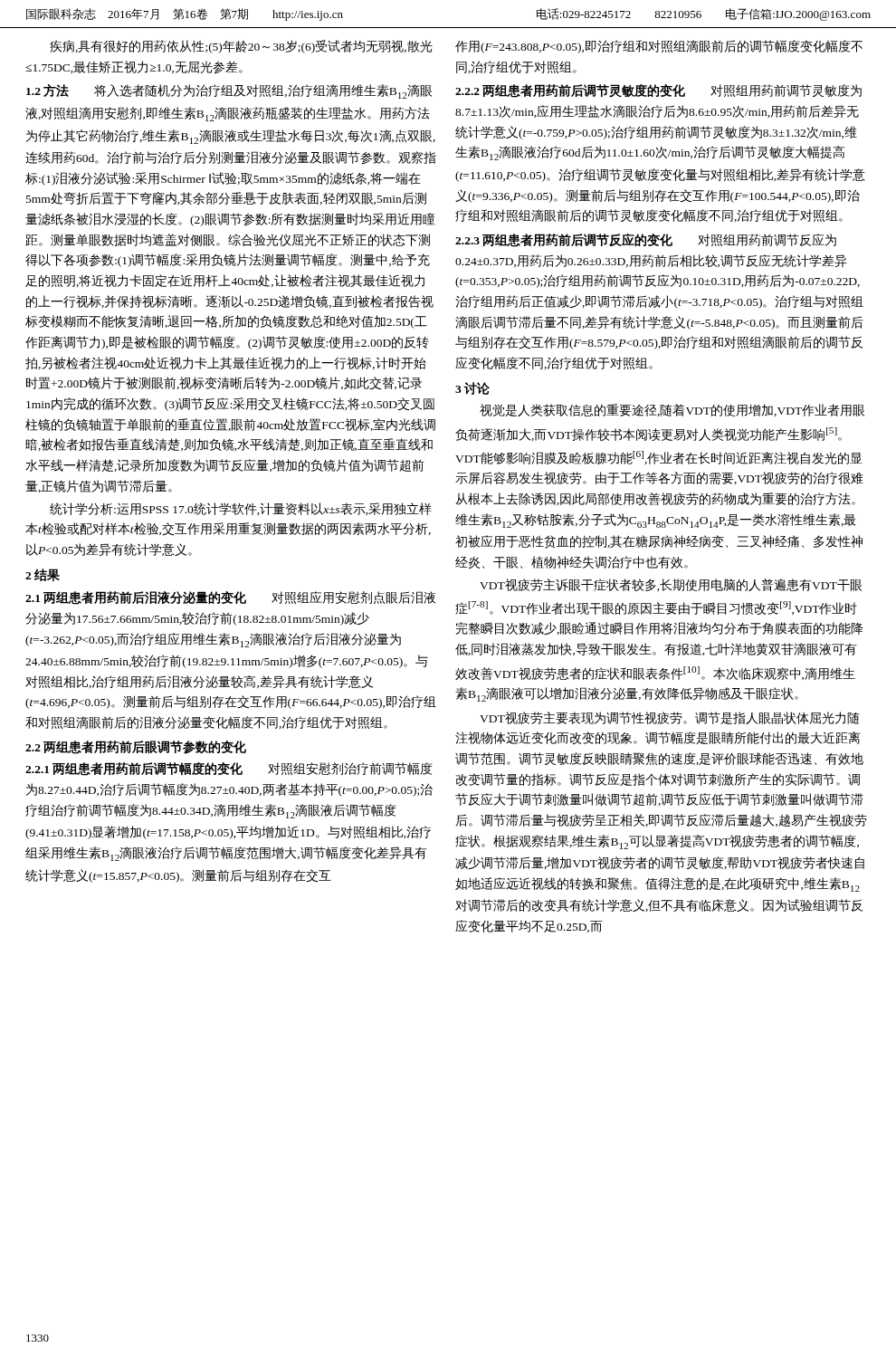Viewport: 896px width, 1358px height.
Task: Click where it says "3 讨论"
Action: pos(473,389)
